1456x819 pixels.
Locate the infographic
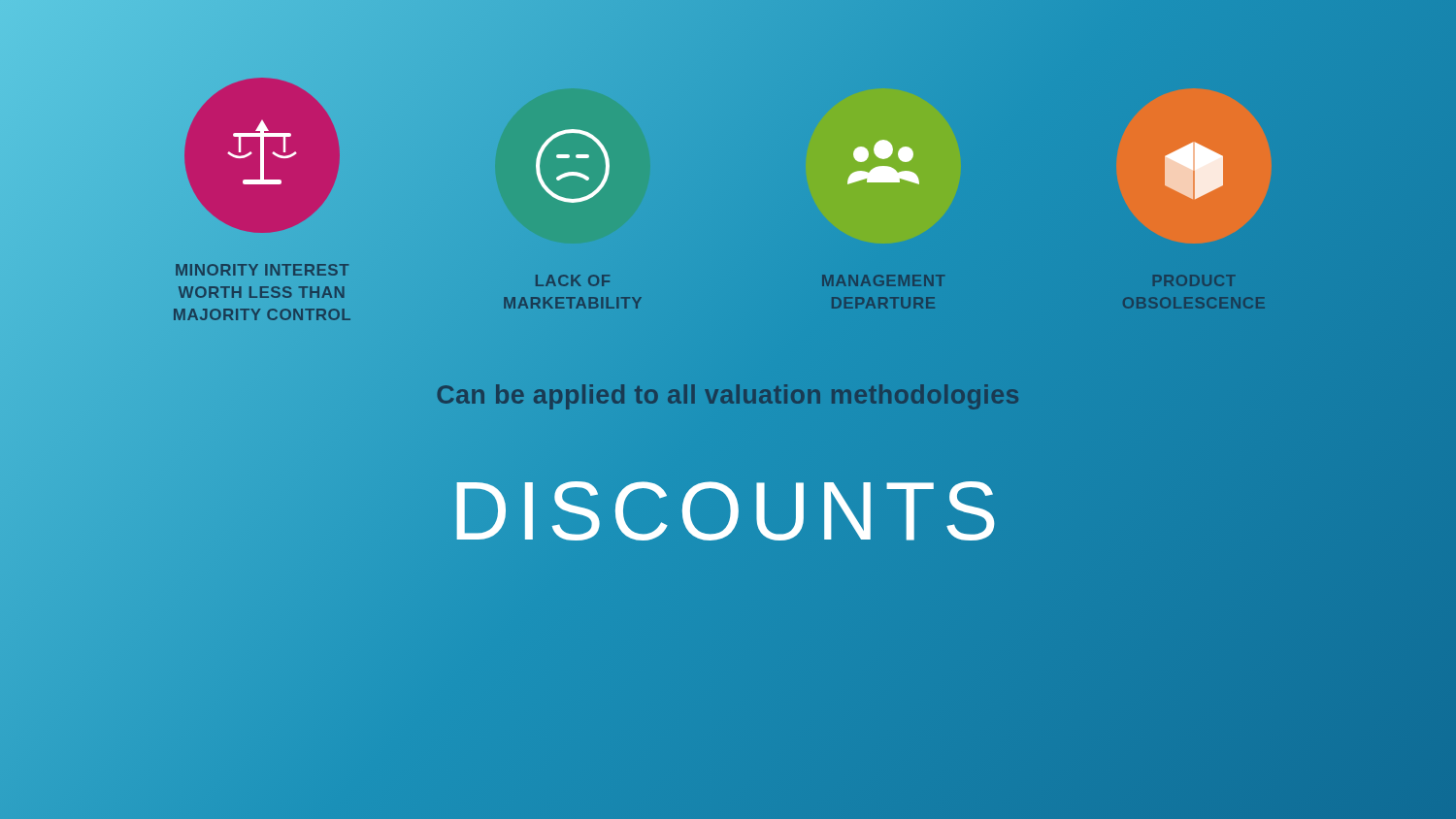point(728,163)
